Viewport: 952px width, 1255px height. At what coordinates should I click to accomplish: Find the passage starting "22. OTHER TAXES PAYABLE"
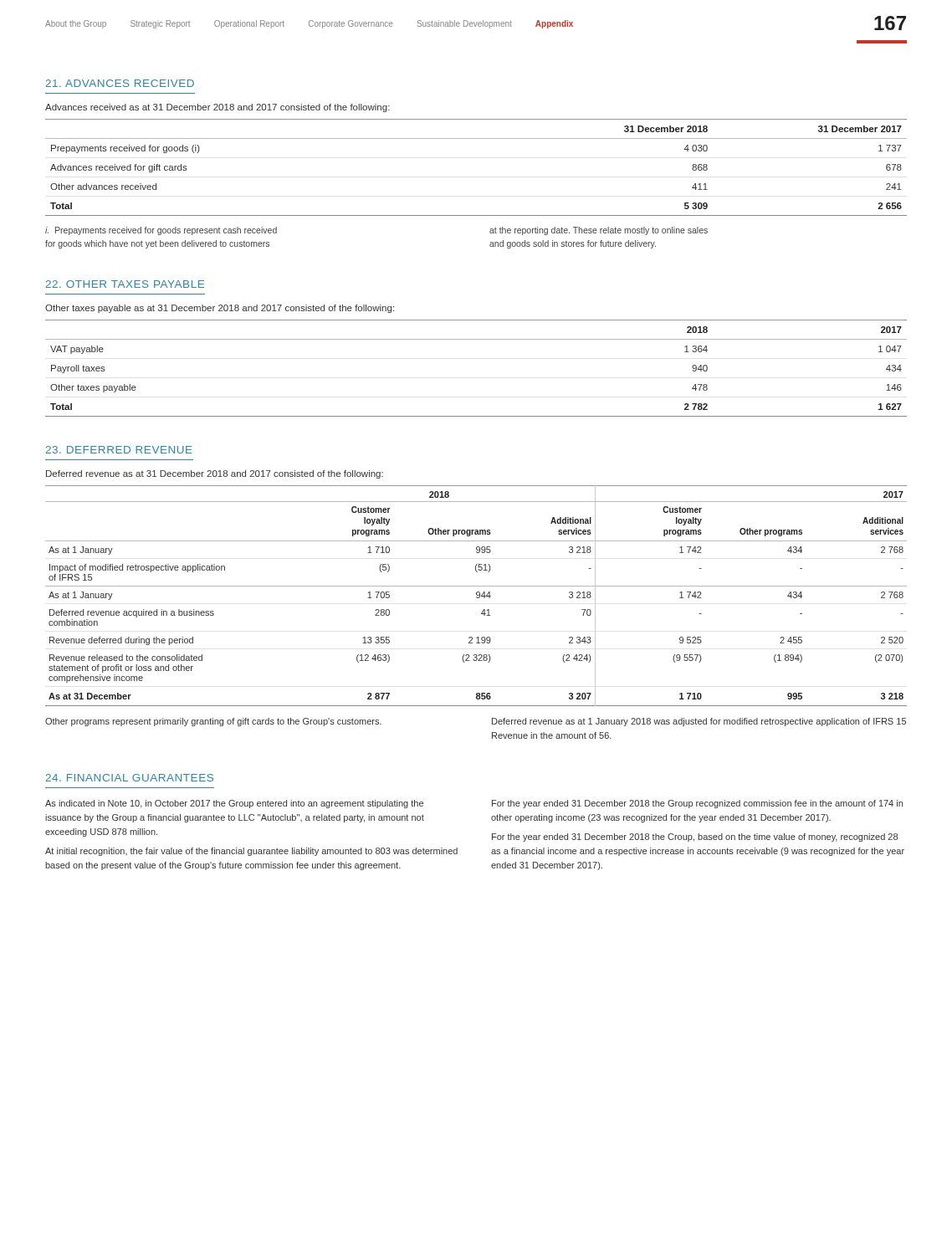tap(125, 286)
